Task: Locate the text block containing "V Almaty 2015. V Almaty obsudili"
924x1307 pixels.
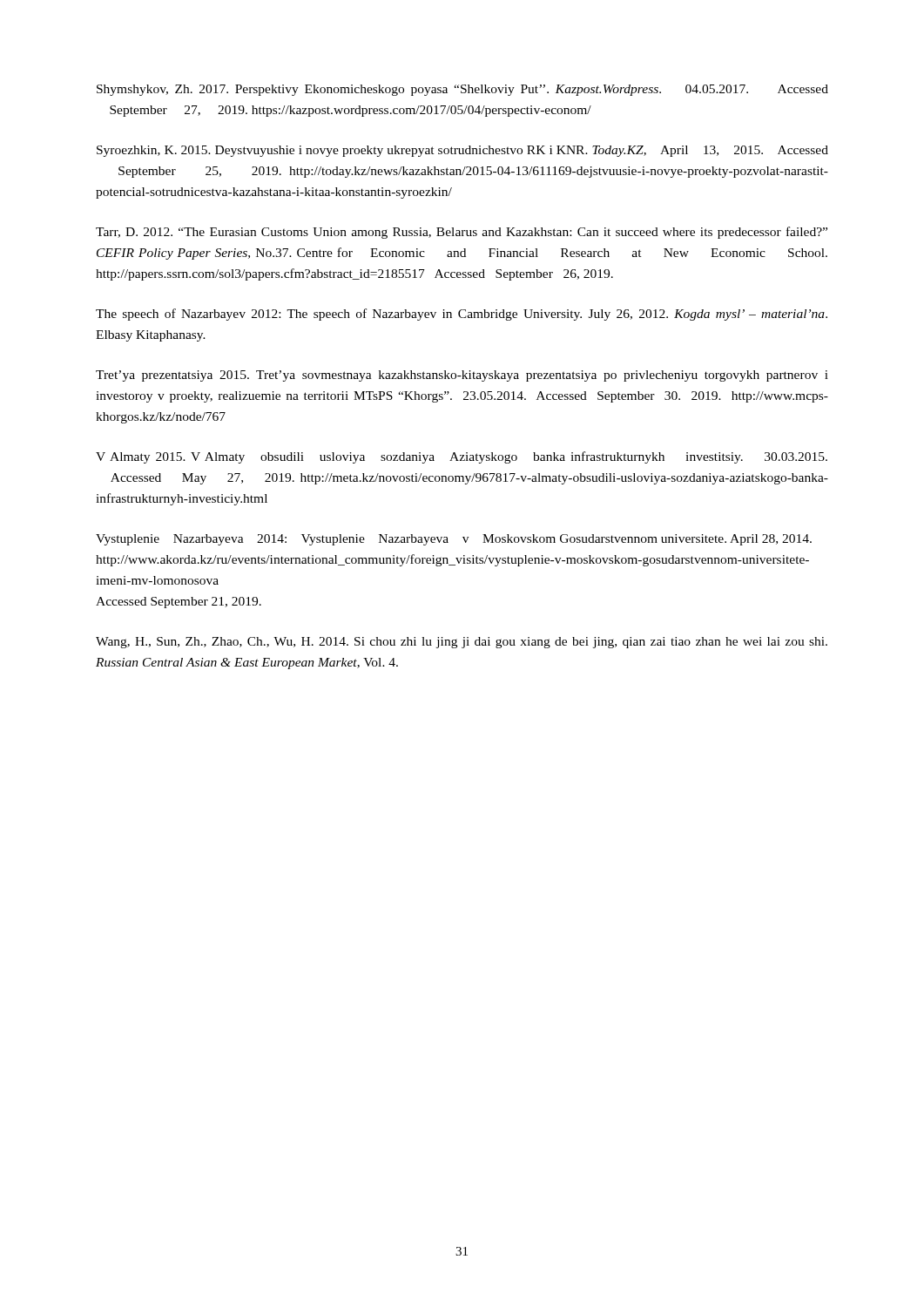Action: (462, 477)
